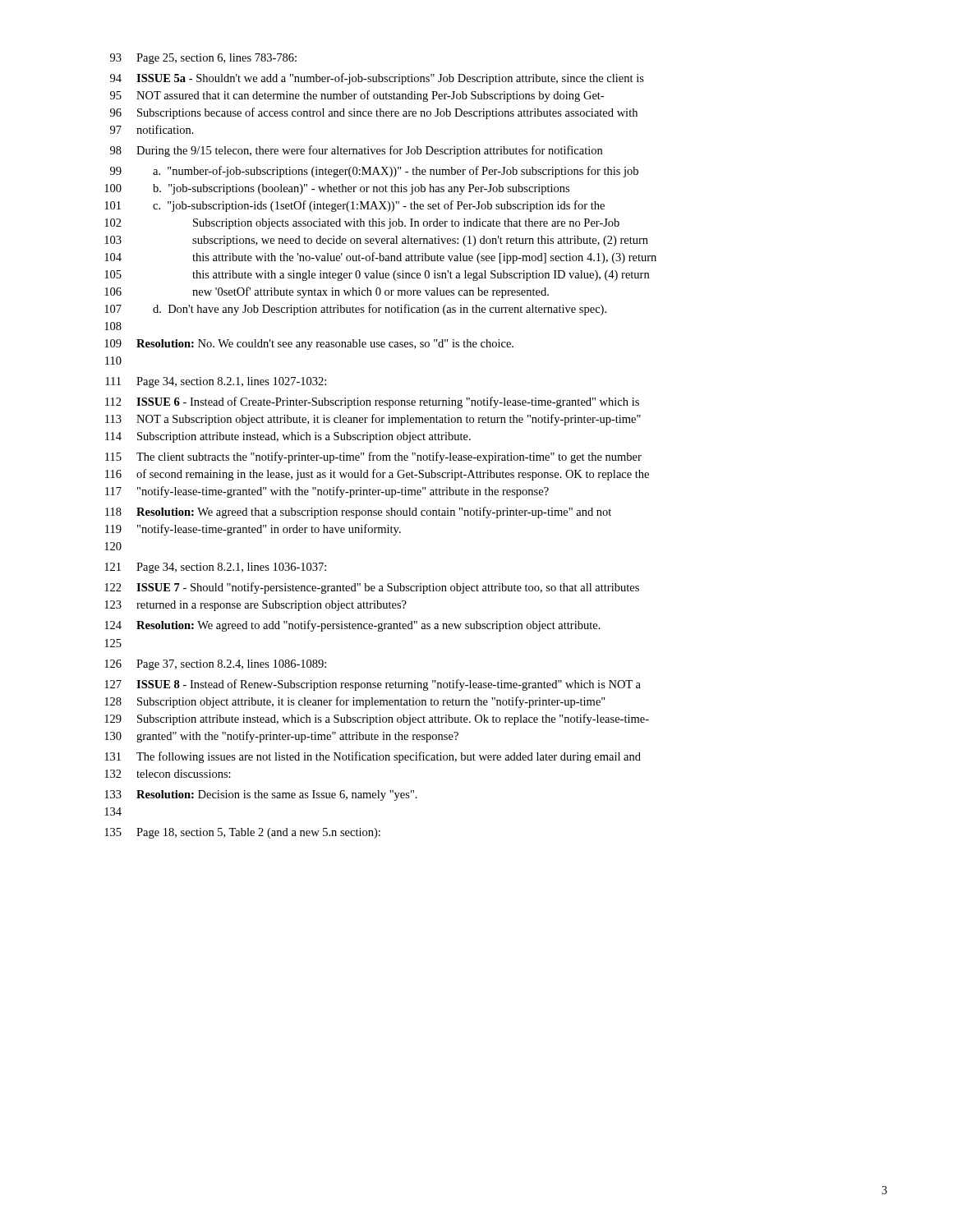The image size is (953, 1232).
Task: Select the element starting "107 d. Don't have any"
Action: (x=485, y=309)
